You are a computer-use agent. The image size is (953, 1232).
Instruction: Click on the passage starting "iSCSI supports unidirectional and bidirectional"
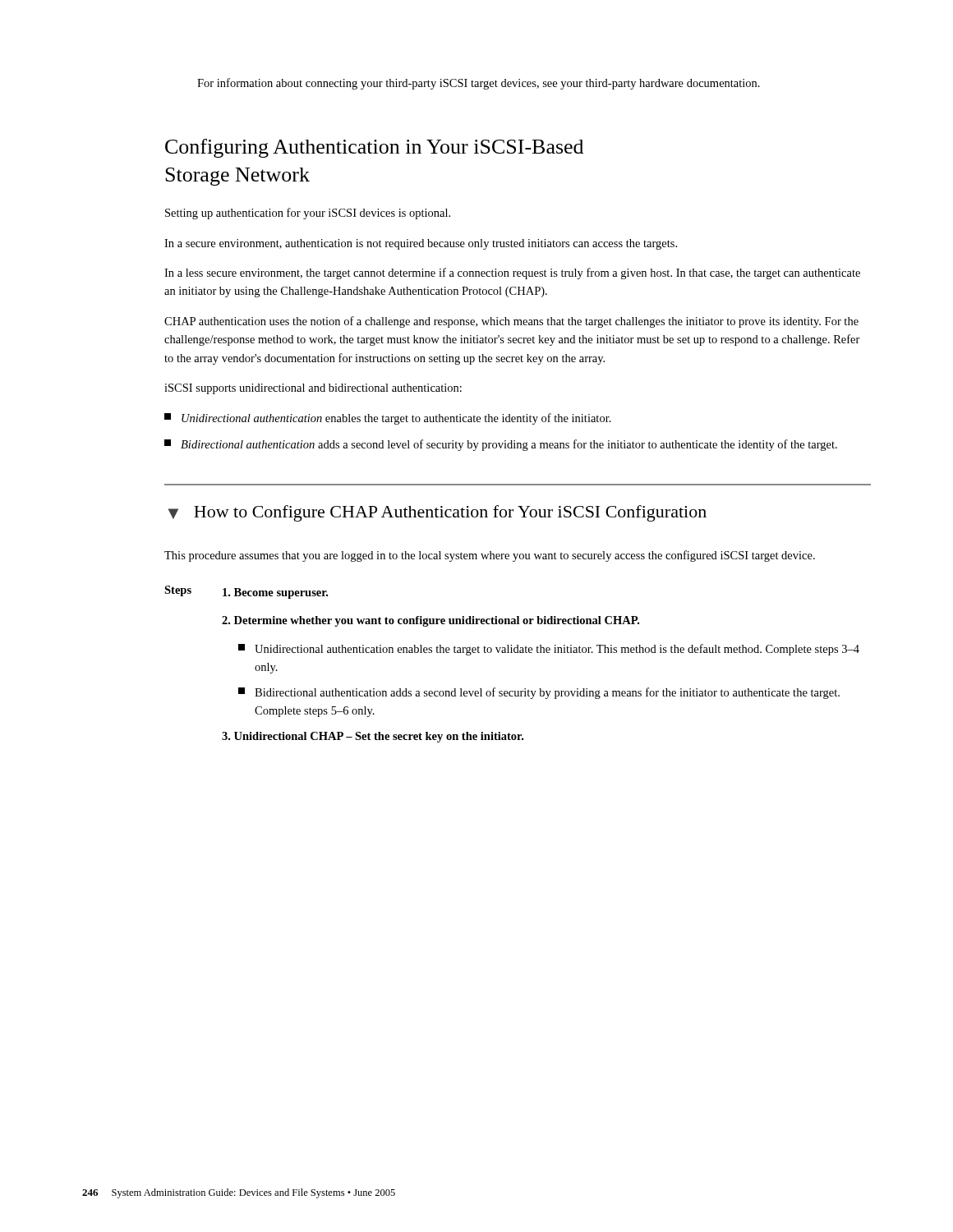pyautogui.click(x=313, y=388)
